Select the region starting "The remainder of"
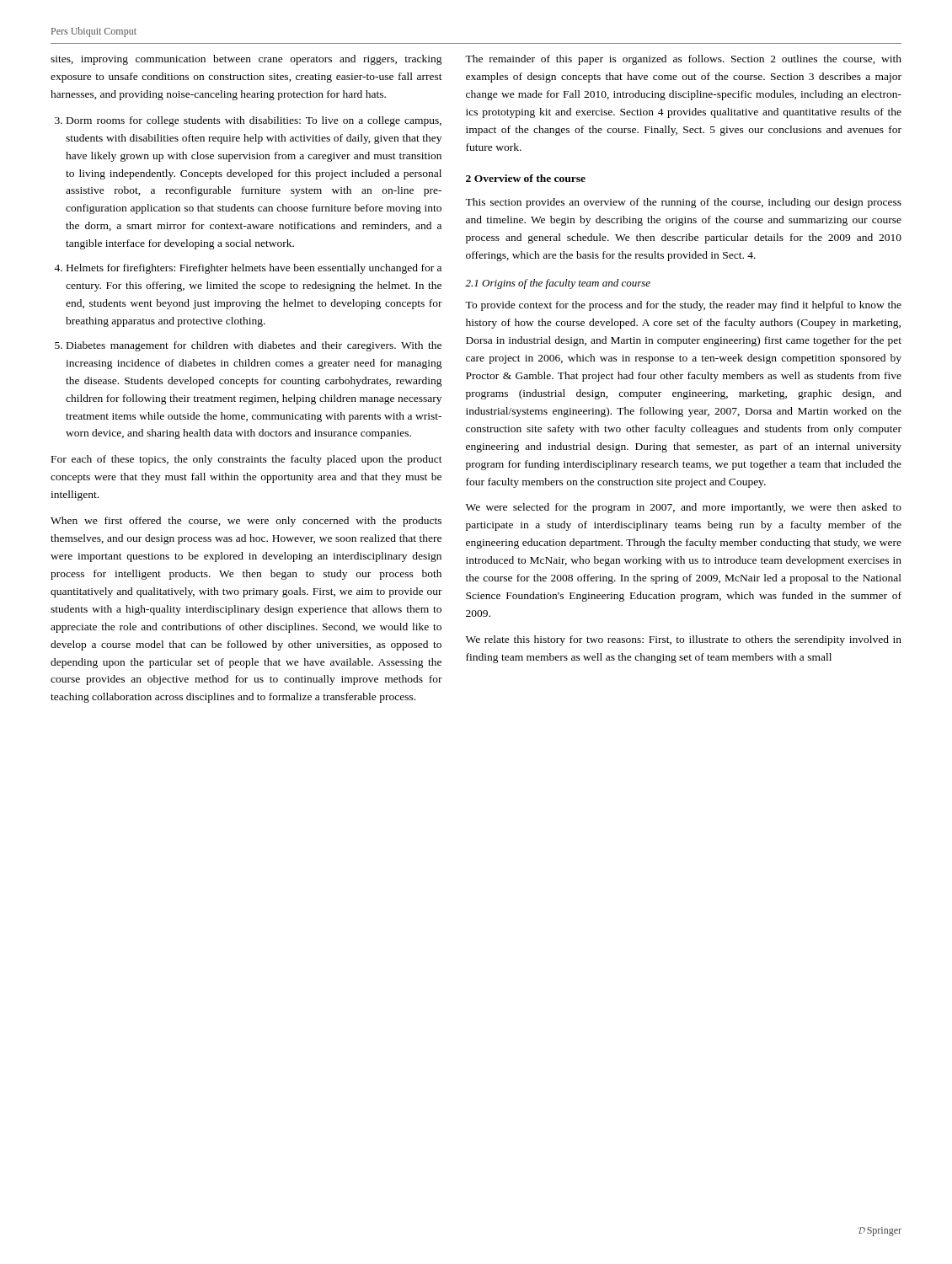Viewport: 952px width, 1264px height. tap(683, 103)
